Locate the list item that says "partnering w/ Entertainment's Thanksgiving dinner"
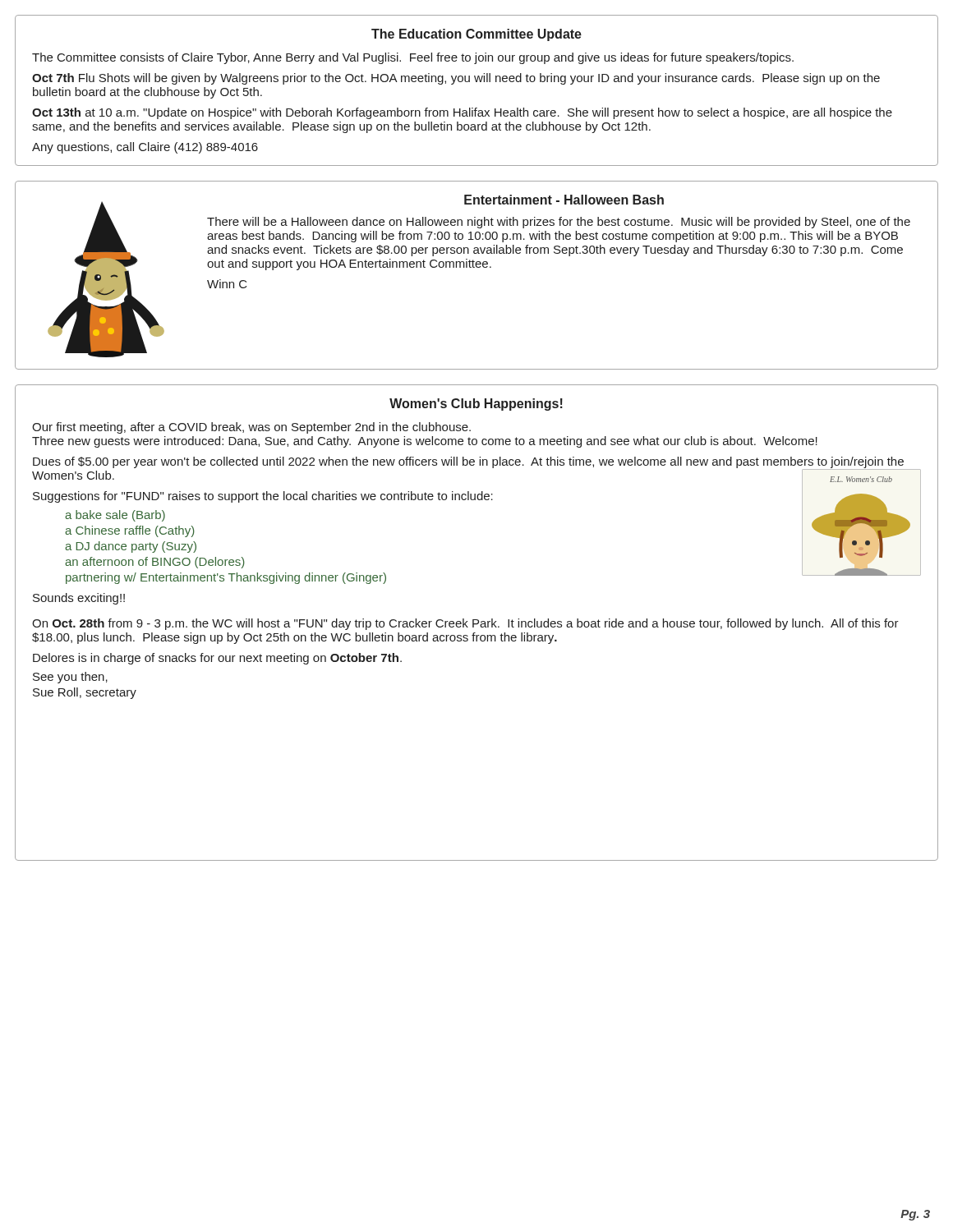 226,577
